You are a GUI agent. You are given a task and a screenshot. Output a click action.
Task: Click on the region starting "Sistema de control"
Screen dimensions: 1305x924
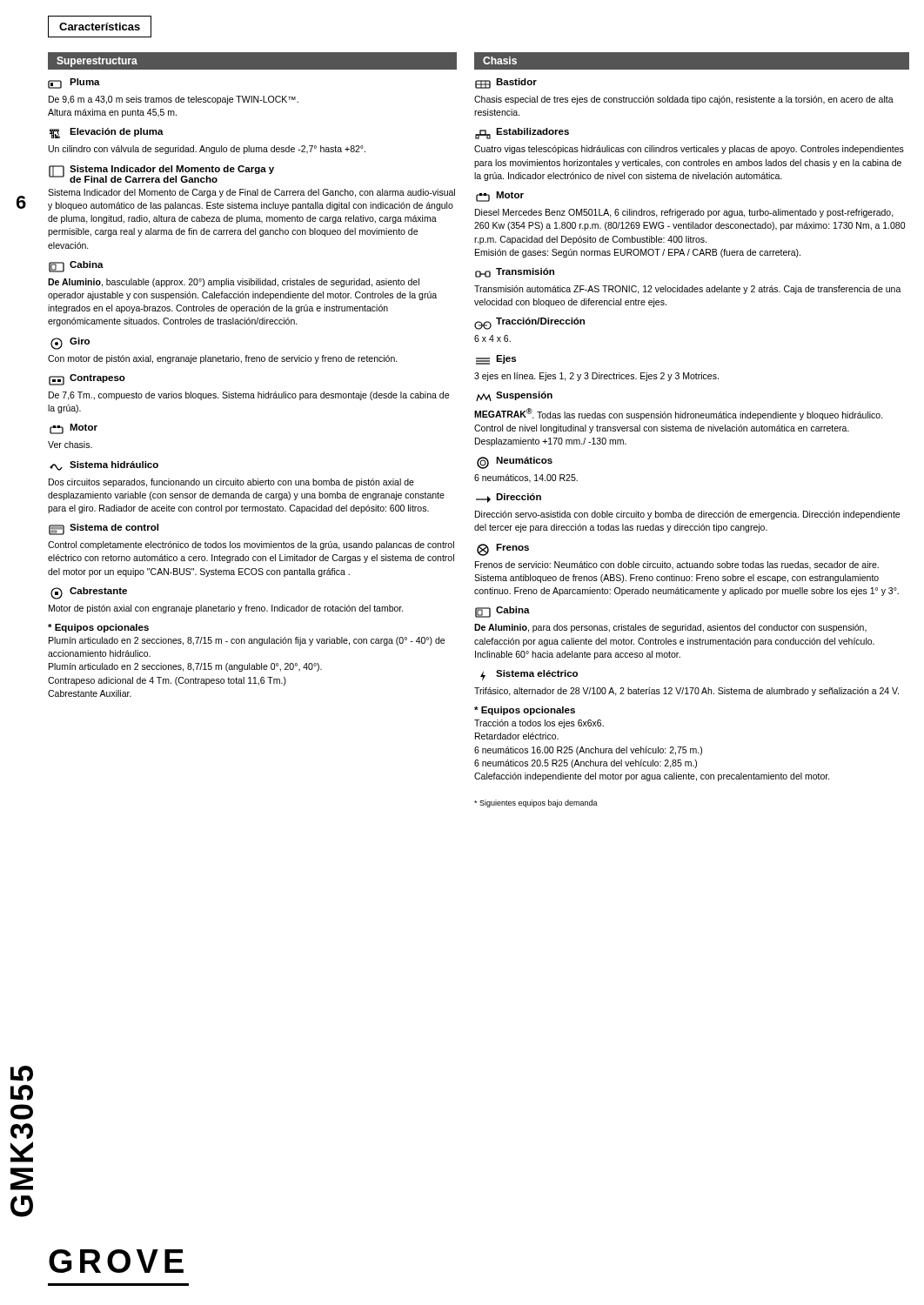(x=103, y=530)
